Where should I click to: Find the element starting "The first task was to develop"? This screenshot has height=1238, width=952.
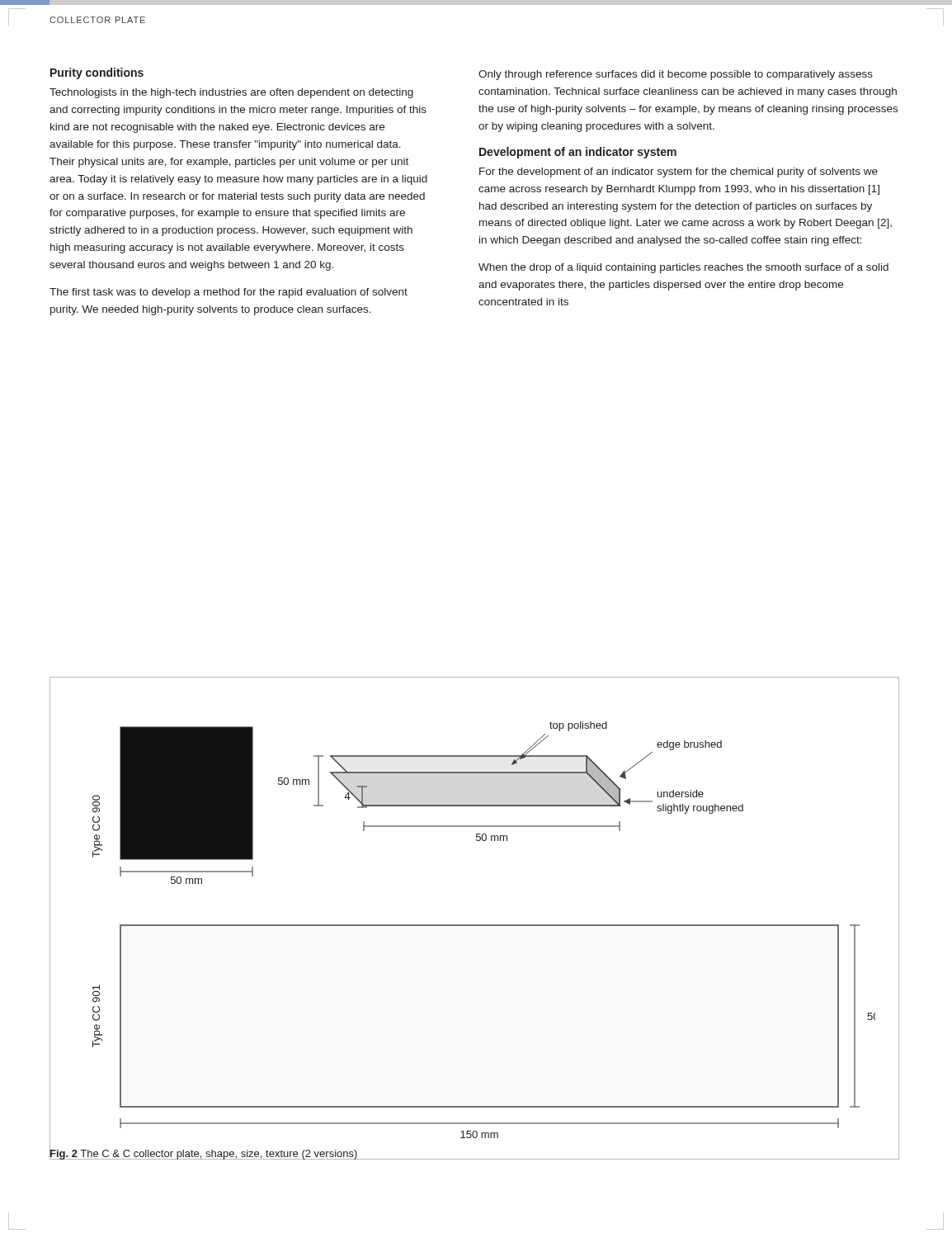pyautogui.click(x=228, y=301)
